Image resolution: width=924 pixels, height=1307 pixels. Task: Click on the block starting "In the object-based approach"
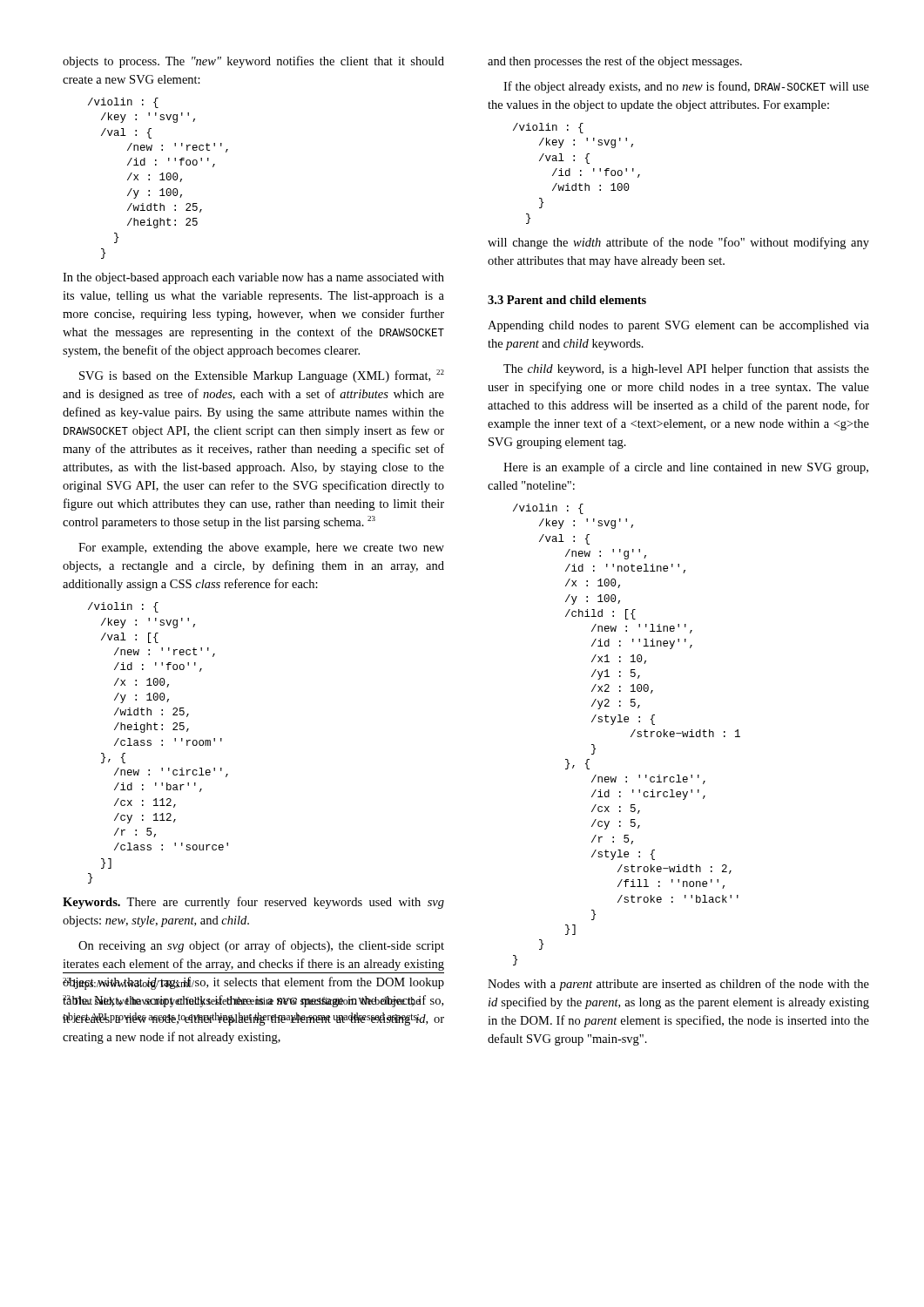click(253, 431)
